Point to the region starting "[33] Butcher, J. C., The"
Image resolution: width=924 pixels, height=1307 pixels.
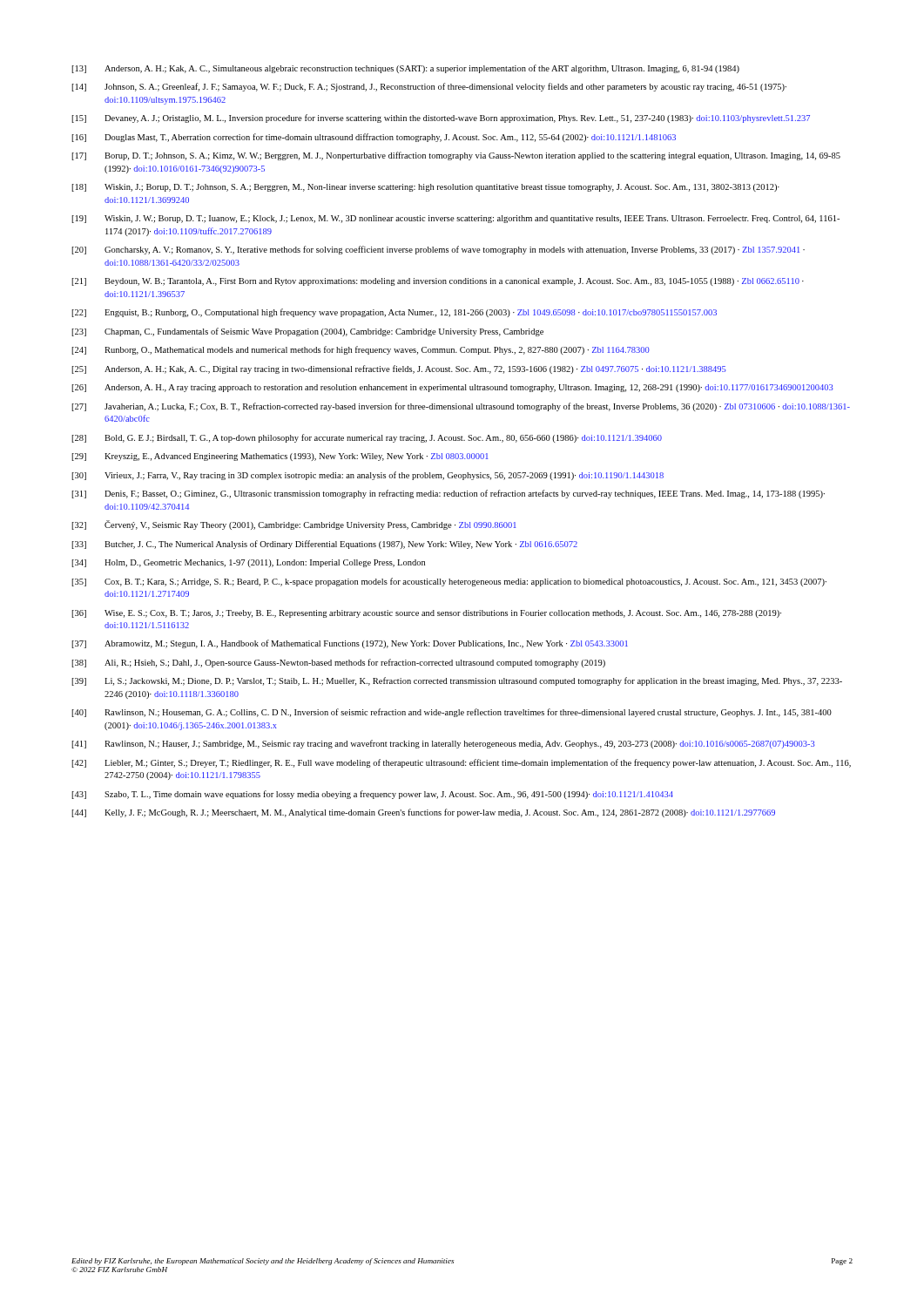[x=462, y=544]
